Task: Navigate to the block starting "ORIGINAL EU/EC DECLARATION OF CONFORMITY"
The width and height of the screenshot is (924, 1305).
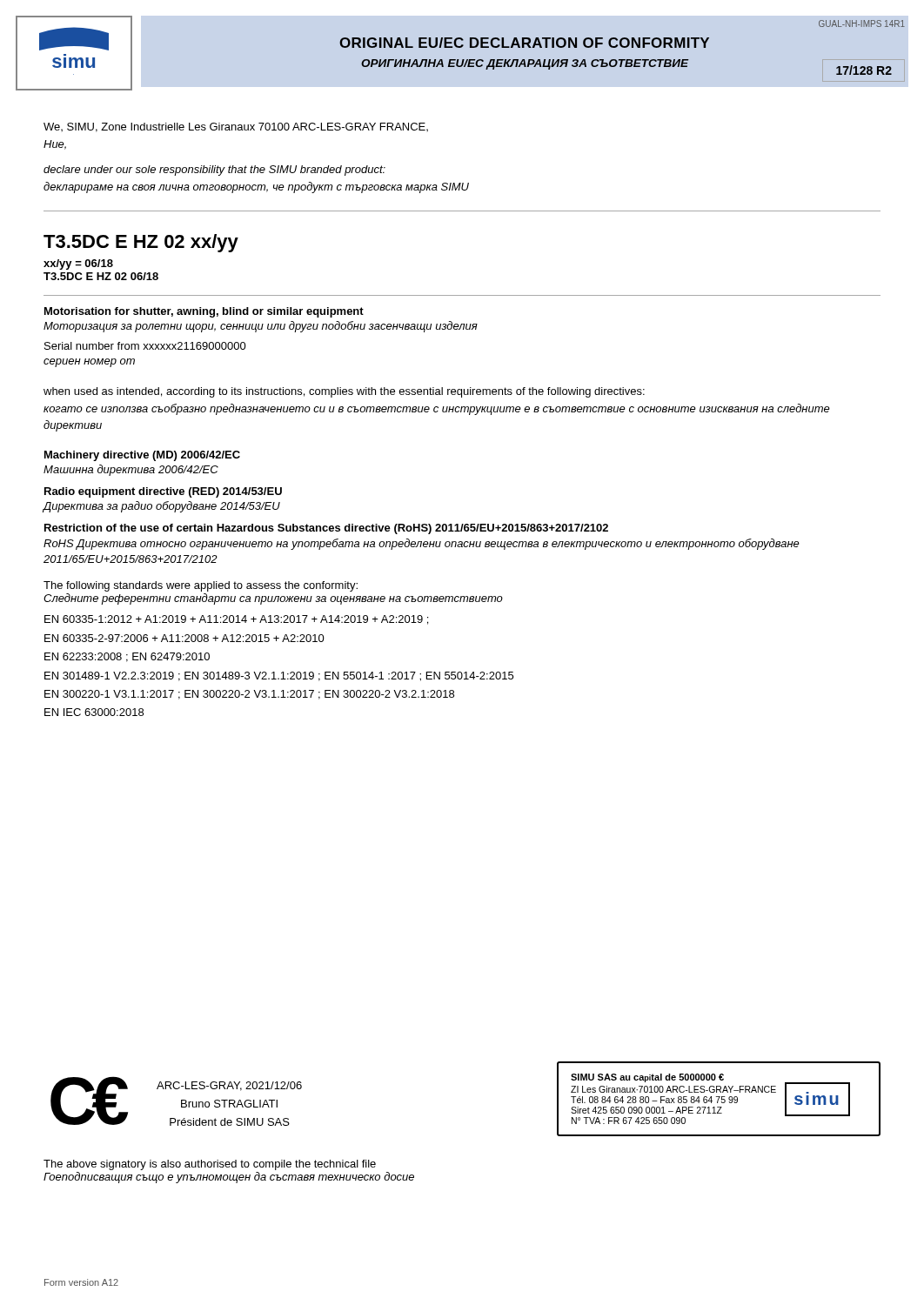Action: [525, 51]
